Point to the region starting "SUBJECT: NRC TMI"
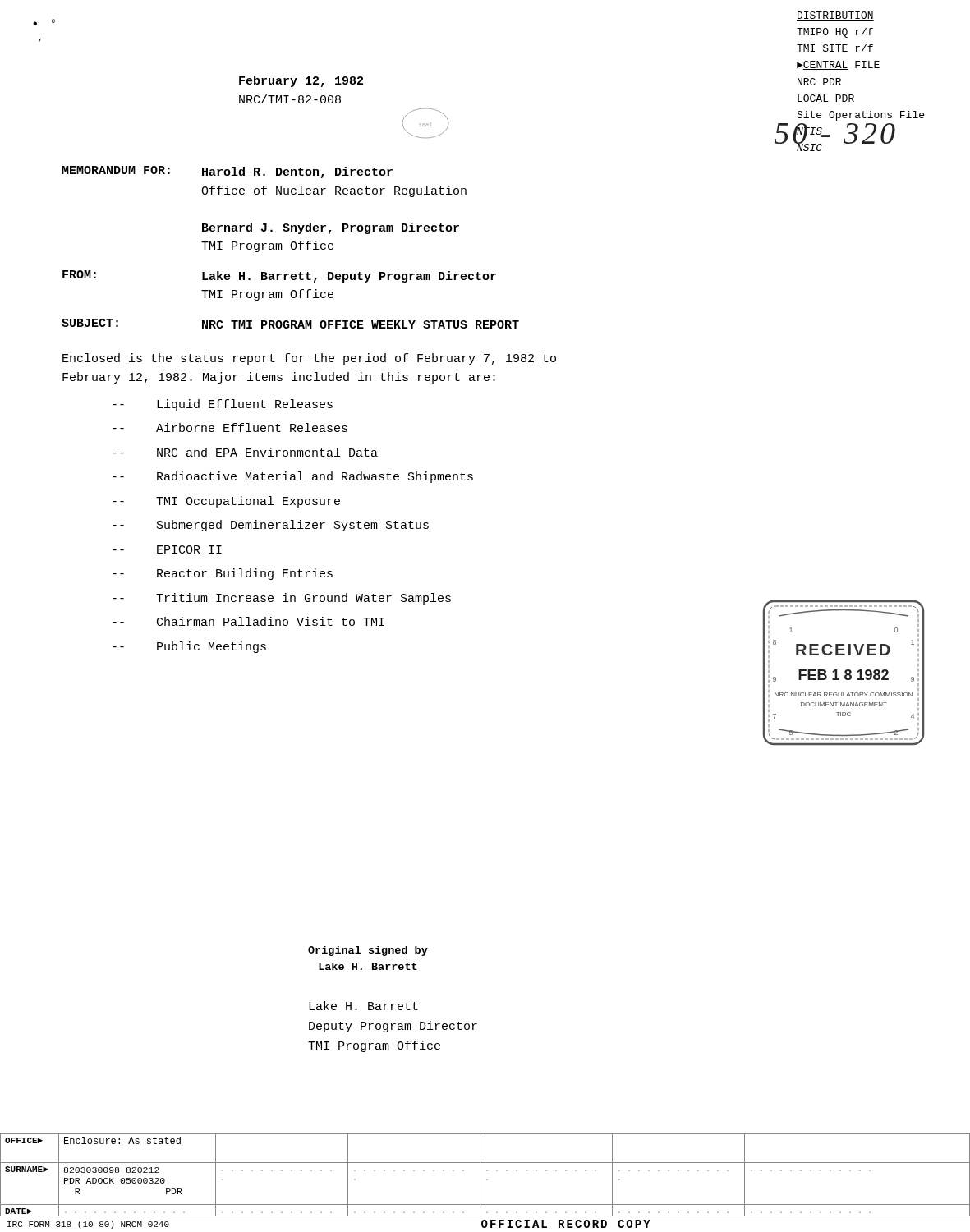 (x=290, y=326)
